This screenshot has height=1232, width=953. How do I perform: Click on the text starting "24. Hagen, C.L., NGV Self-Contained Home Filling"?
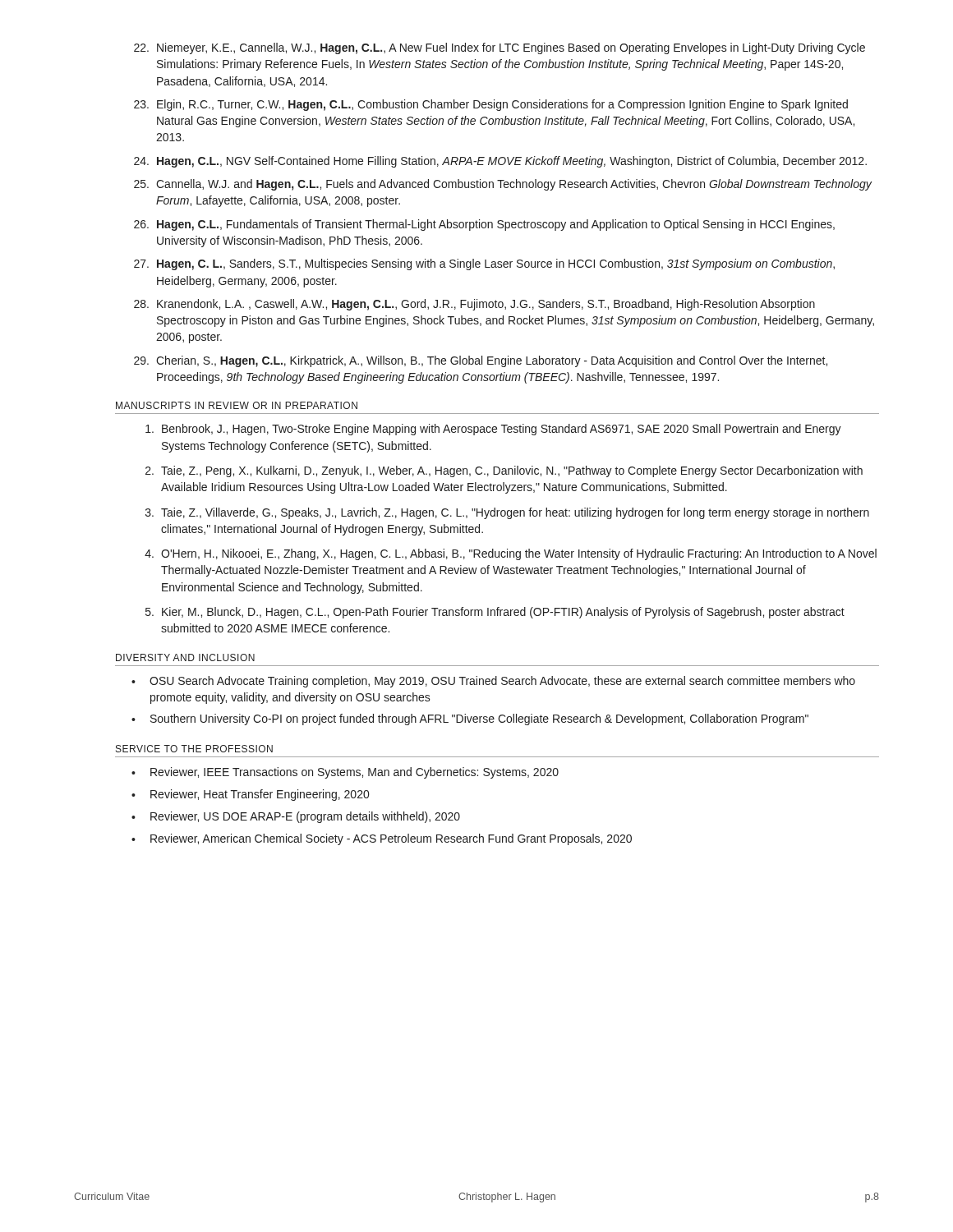[497, 161]
